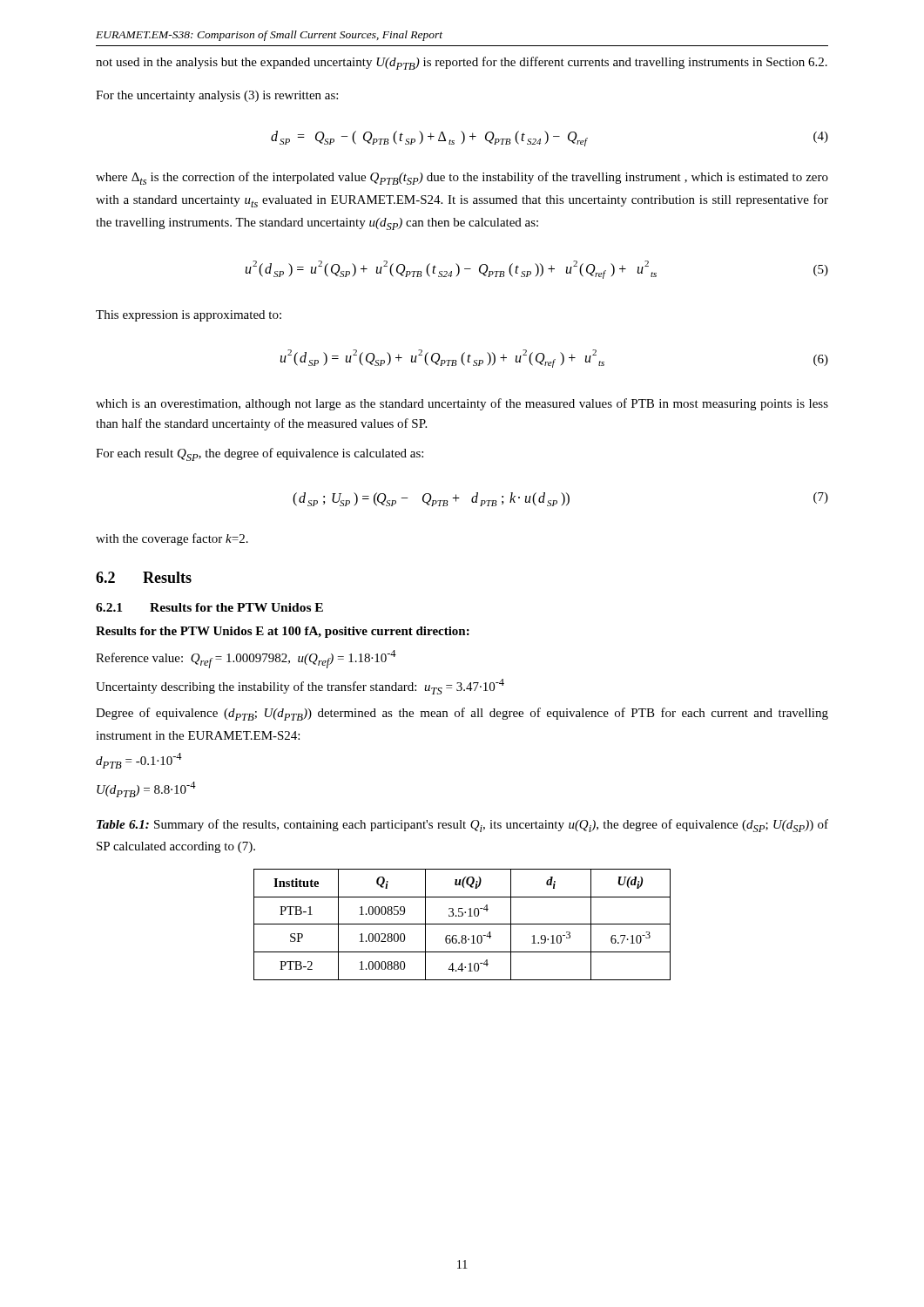Click on the table containing "U(d i )"
The image size is (924, 1307).
point(462,924)
